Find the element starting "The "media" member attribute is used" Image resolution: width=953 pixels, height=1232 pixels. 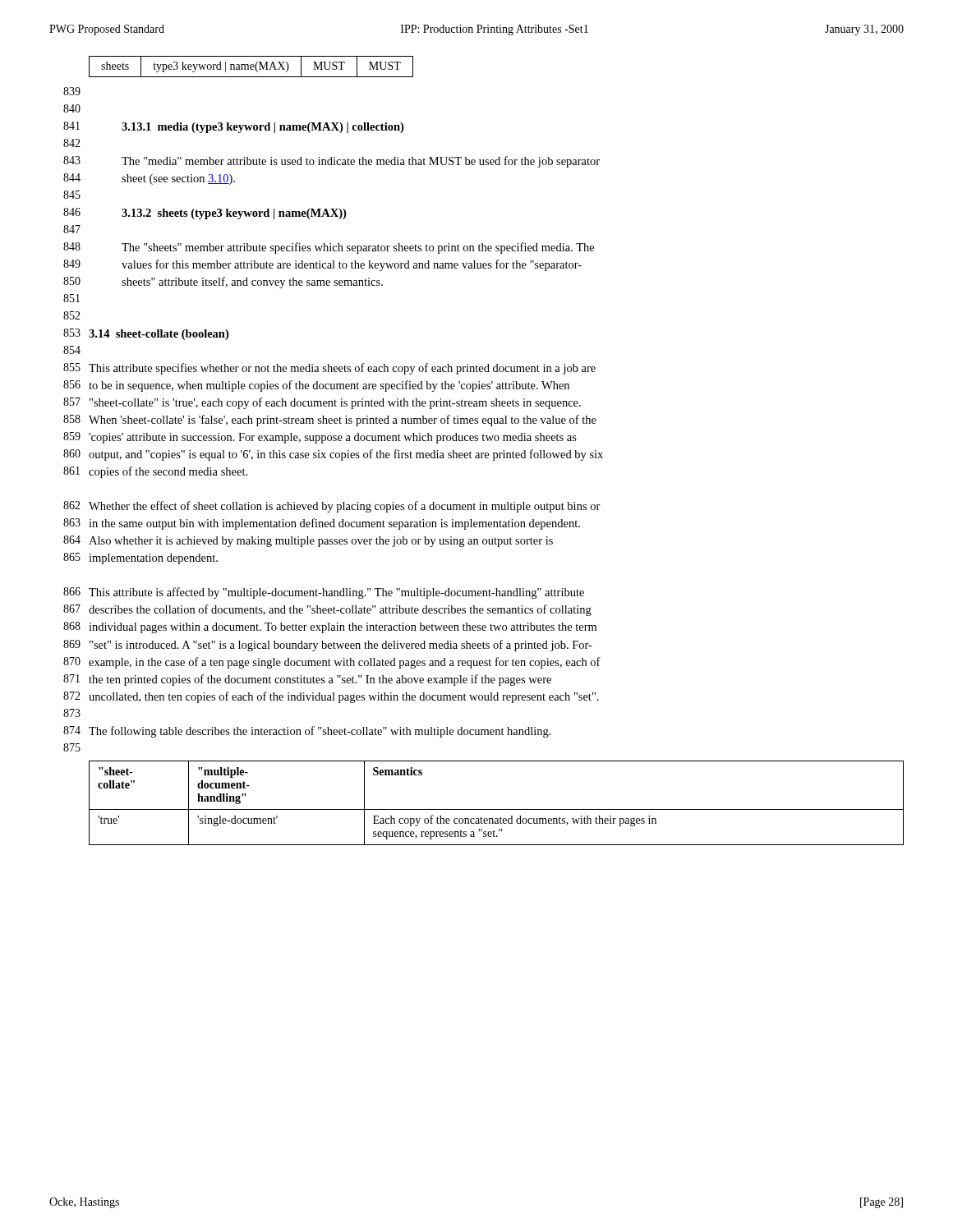[361, 161]
